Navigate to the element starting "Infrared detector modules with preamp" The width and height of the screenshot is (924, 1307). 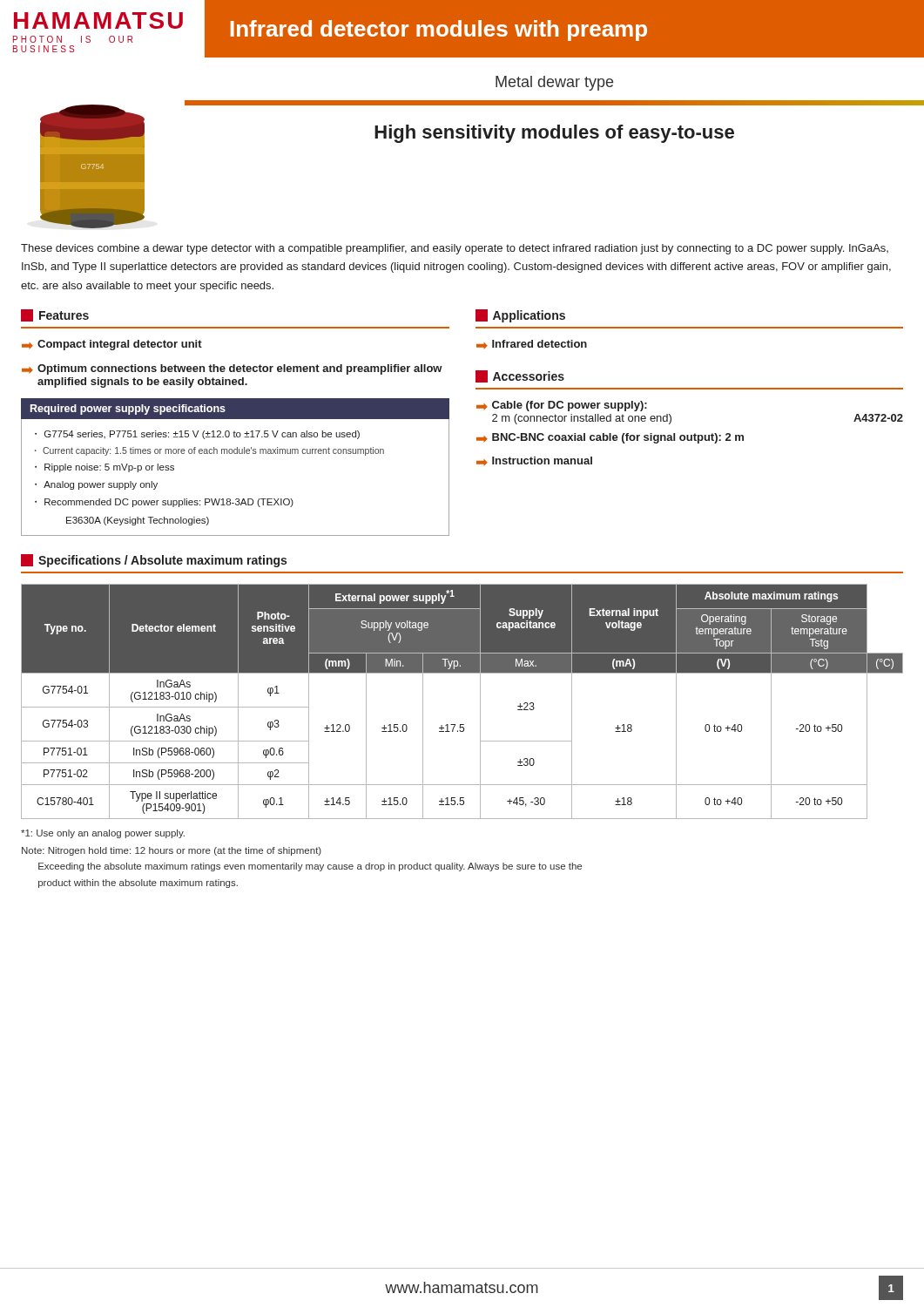click(439, 28)
